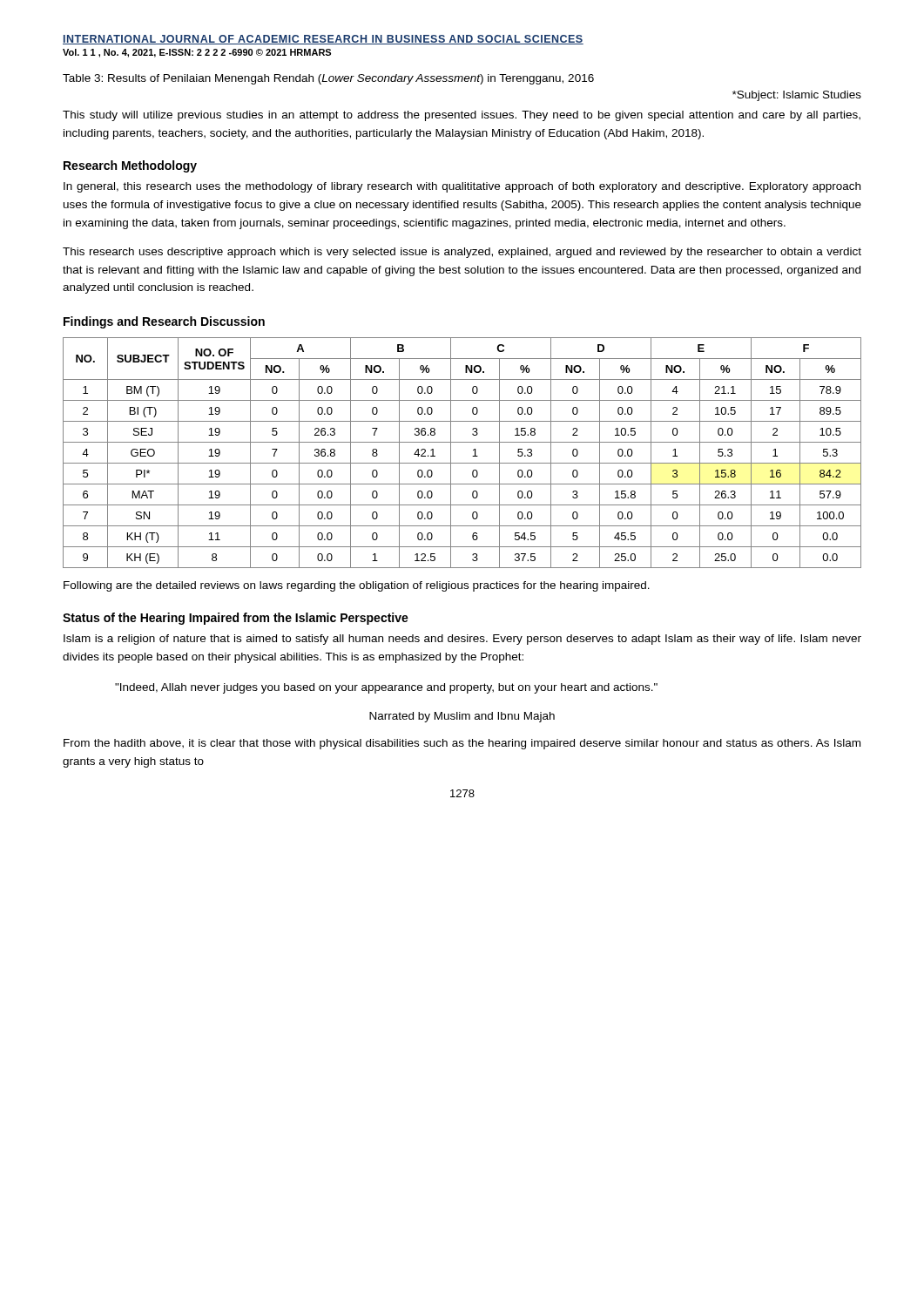Locate the table with the text "KH (E)"
Screen dimensions: 1307x924
462,453
